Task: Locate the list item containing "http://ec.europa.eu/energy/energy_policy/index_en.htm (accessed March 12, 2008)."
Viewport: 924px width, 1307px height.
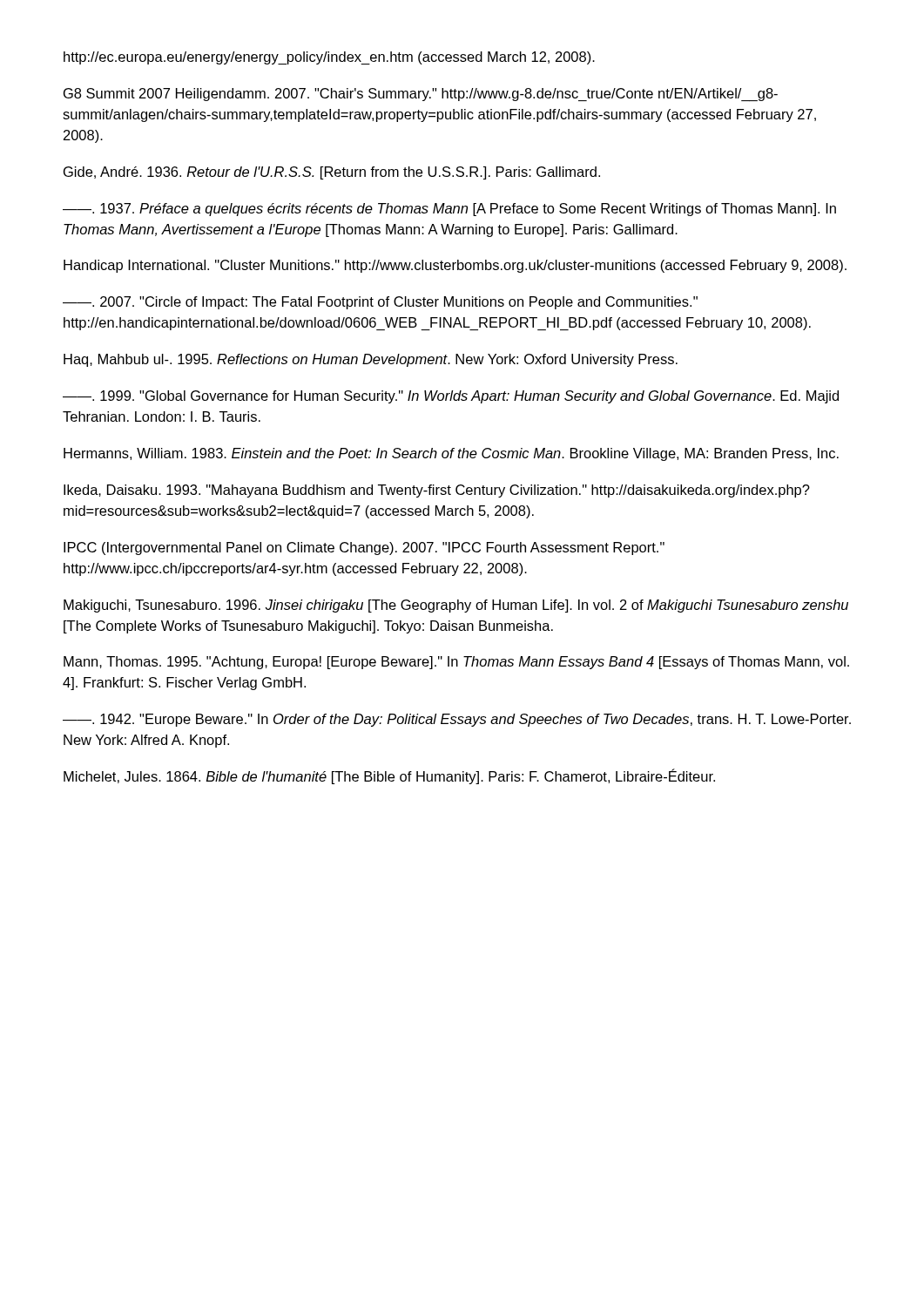Action: pyautogui.click(x=462, y=57)
